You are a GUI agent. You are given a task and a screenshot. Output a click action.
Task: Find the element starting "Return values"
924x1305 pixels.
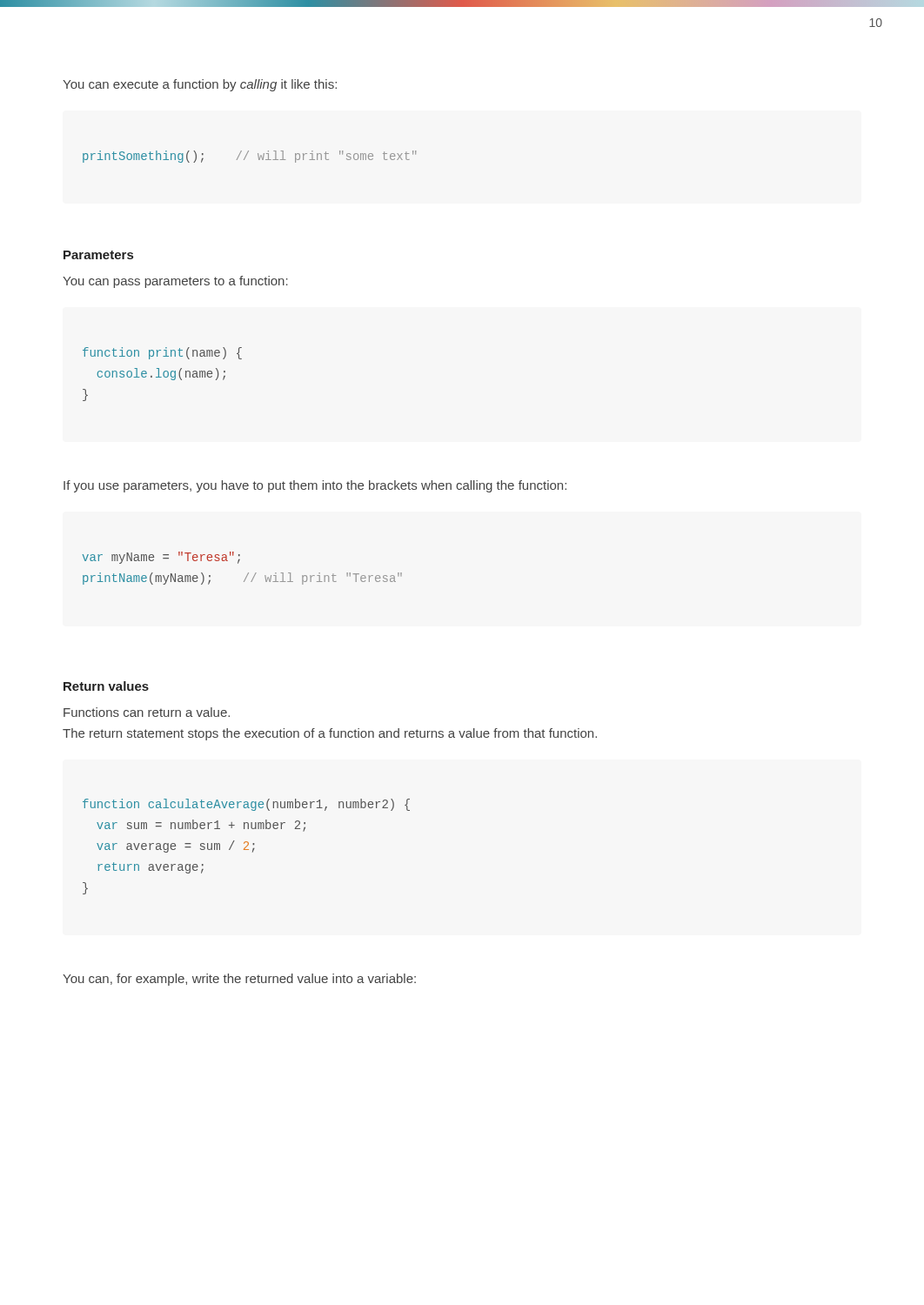(x=106, y=686)
